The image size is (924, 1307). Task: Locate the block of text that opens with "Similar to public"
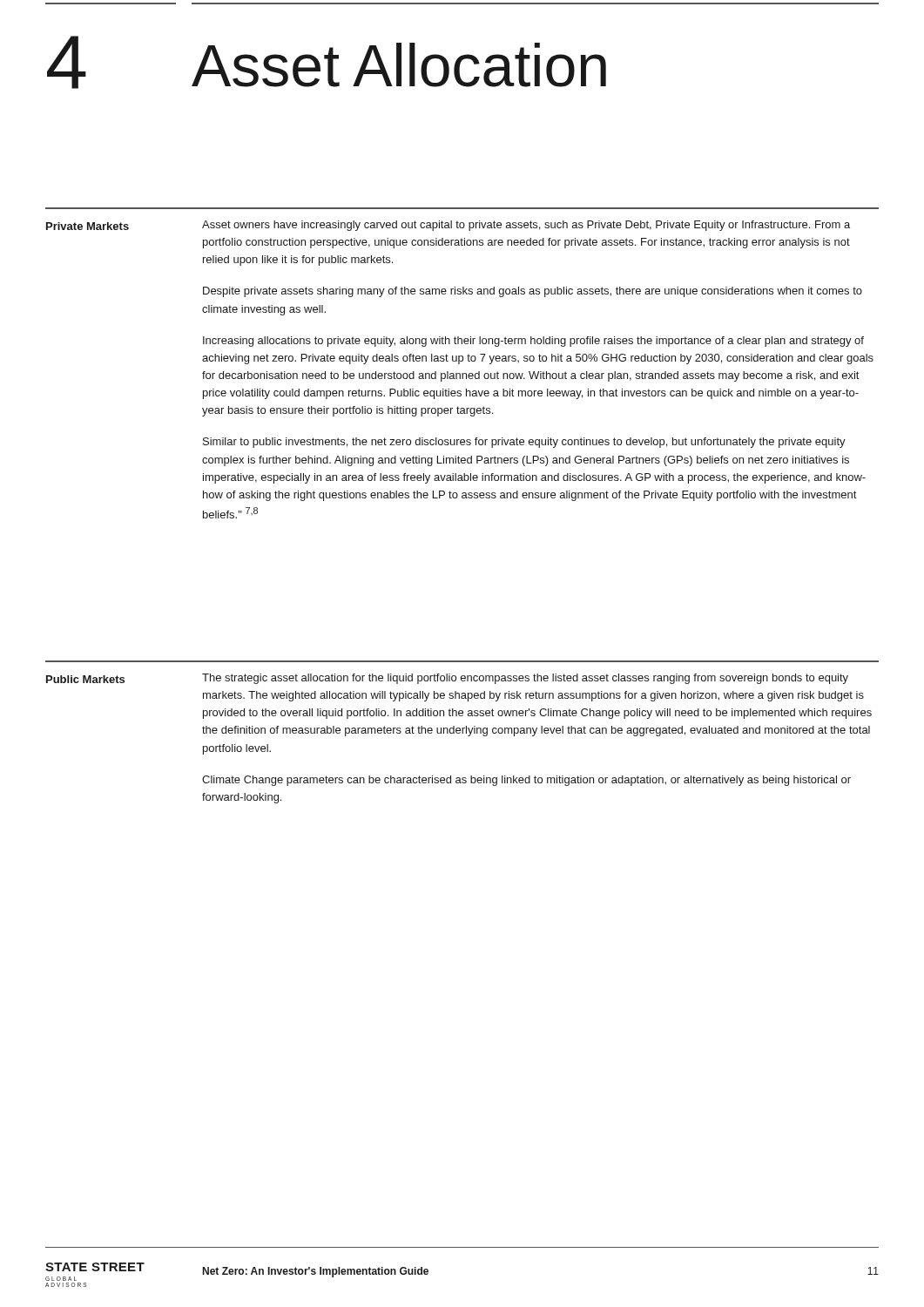(x=534, y=478)
